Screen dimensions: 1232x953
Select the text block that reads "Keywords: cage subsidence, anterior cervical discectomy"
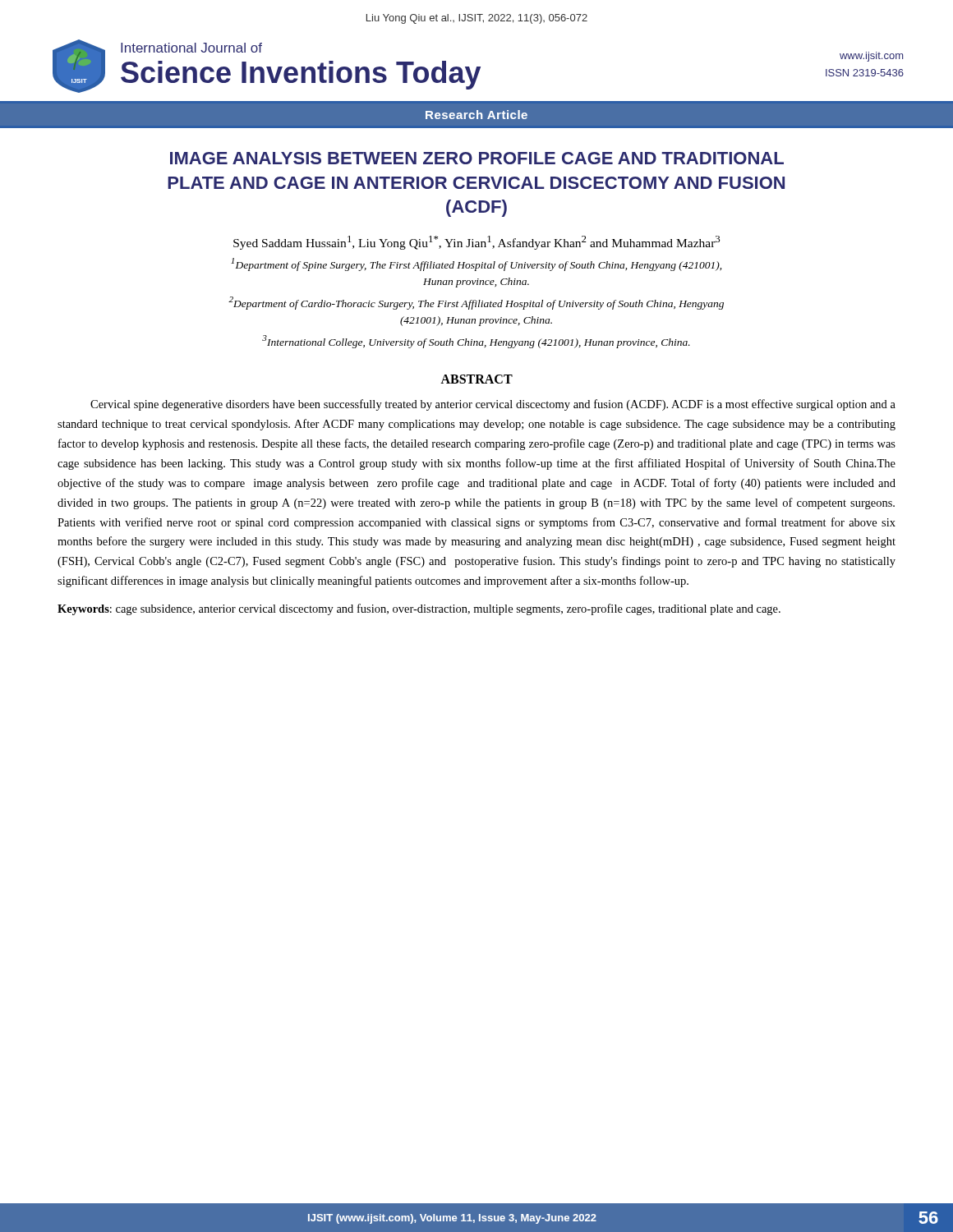pyautogui.click(x=419, y=609)
